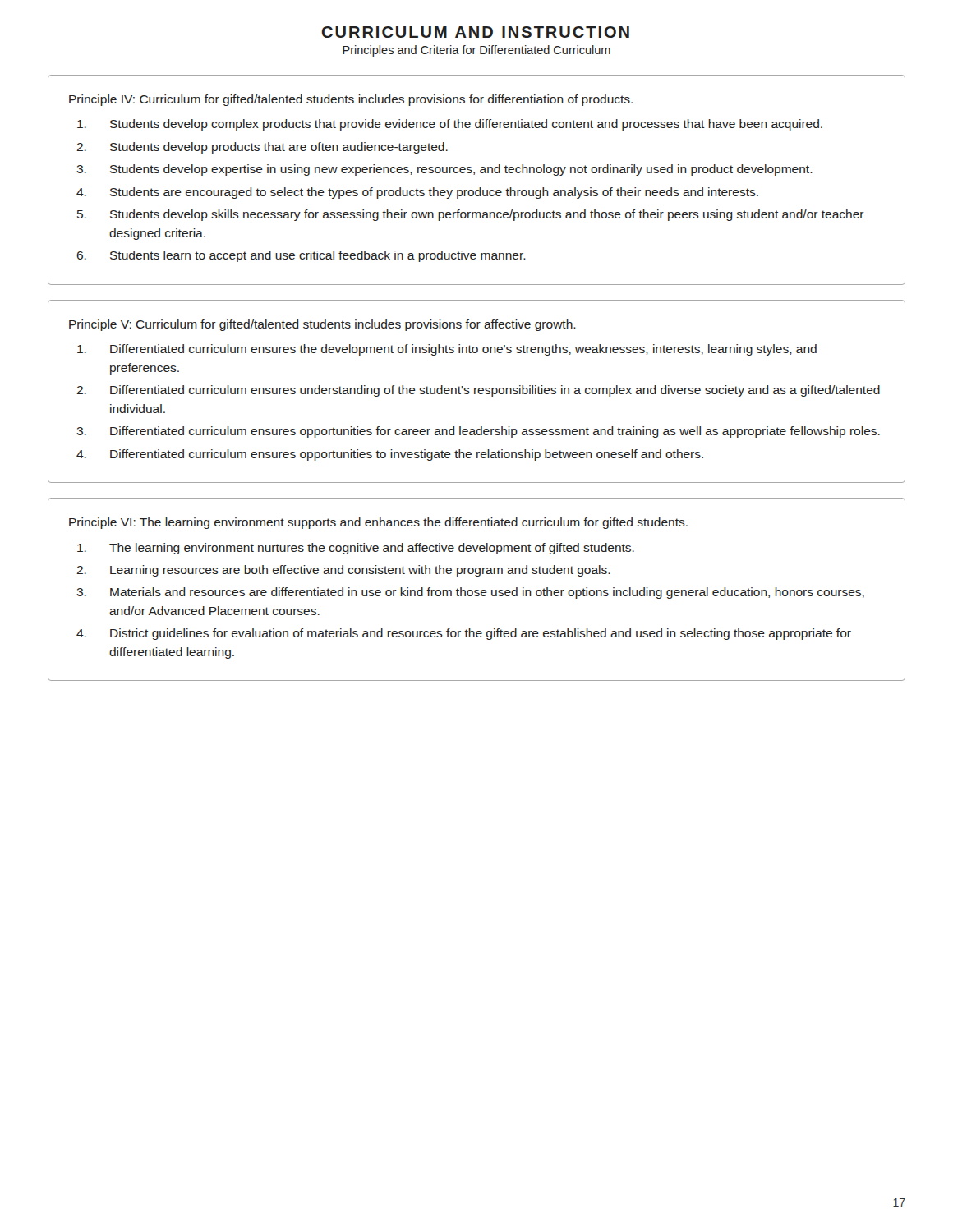Find the list item that says "The learning environment nurtures the cognitive and"
Image resolution: width=953 pixels, height=1232 pixels.
(476, 548)
